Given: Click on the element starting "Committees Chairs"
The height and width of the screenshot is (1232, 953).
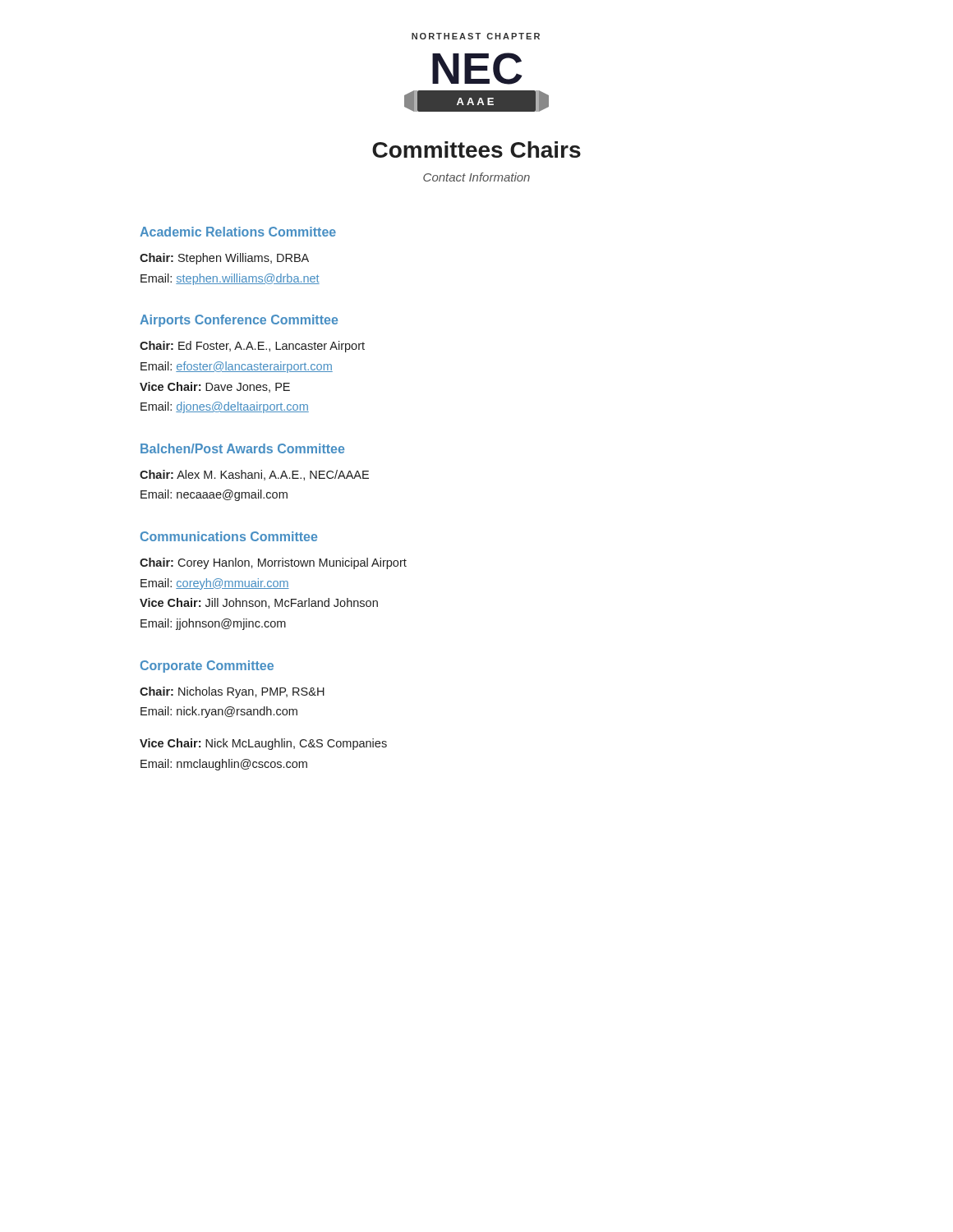Looking at the screenshot, I should point(476,150).
